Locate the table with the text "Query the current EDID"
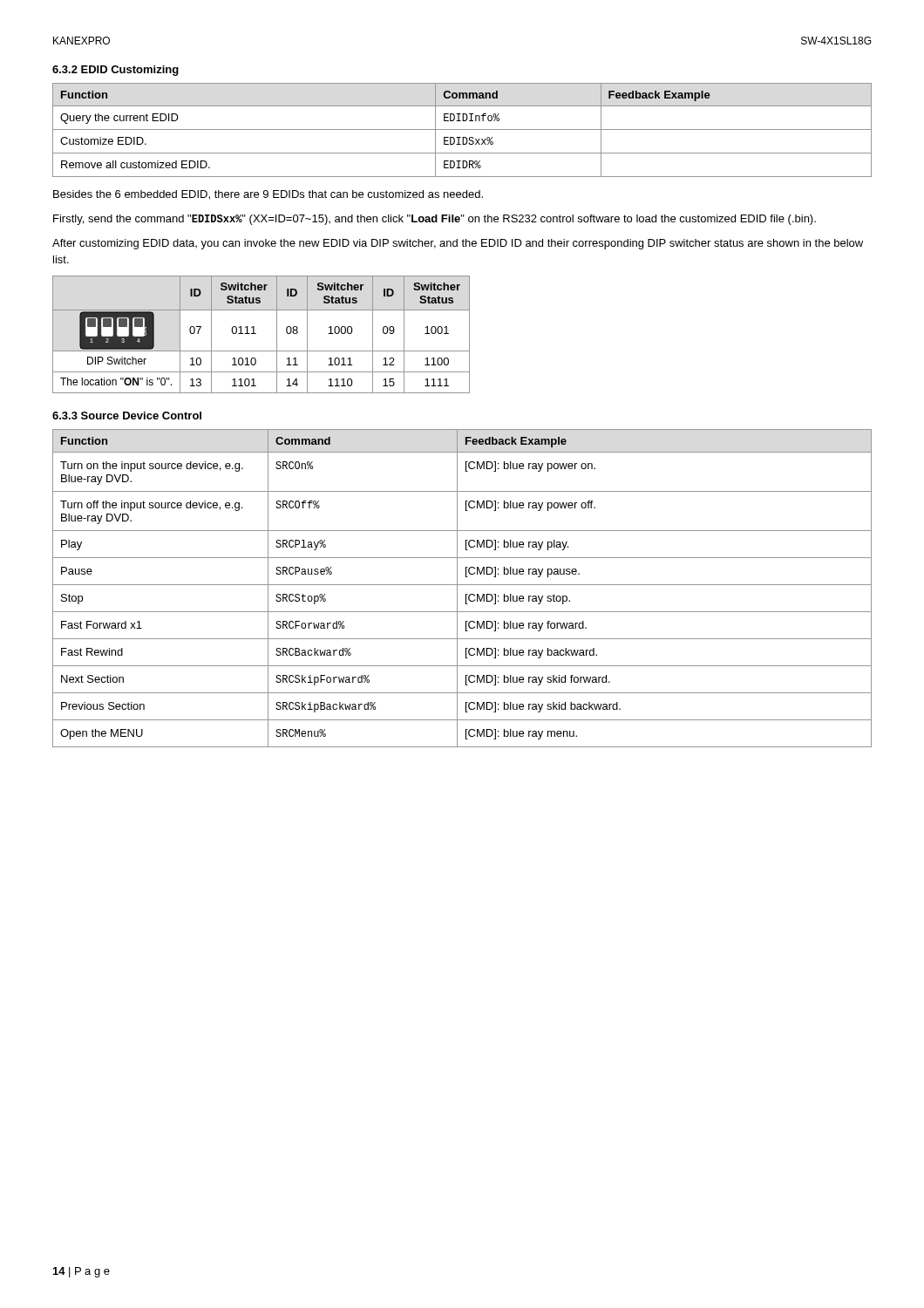 click(462, 130)
